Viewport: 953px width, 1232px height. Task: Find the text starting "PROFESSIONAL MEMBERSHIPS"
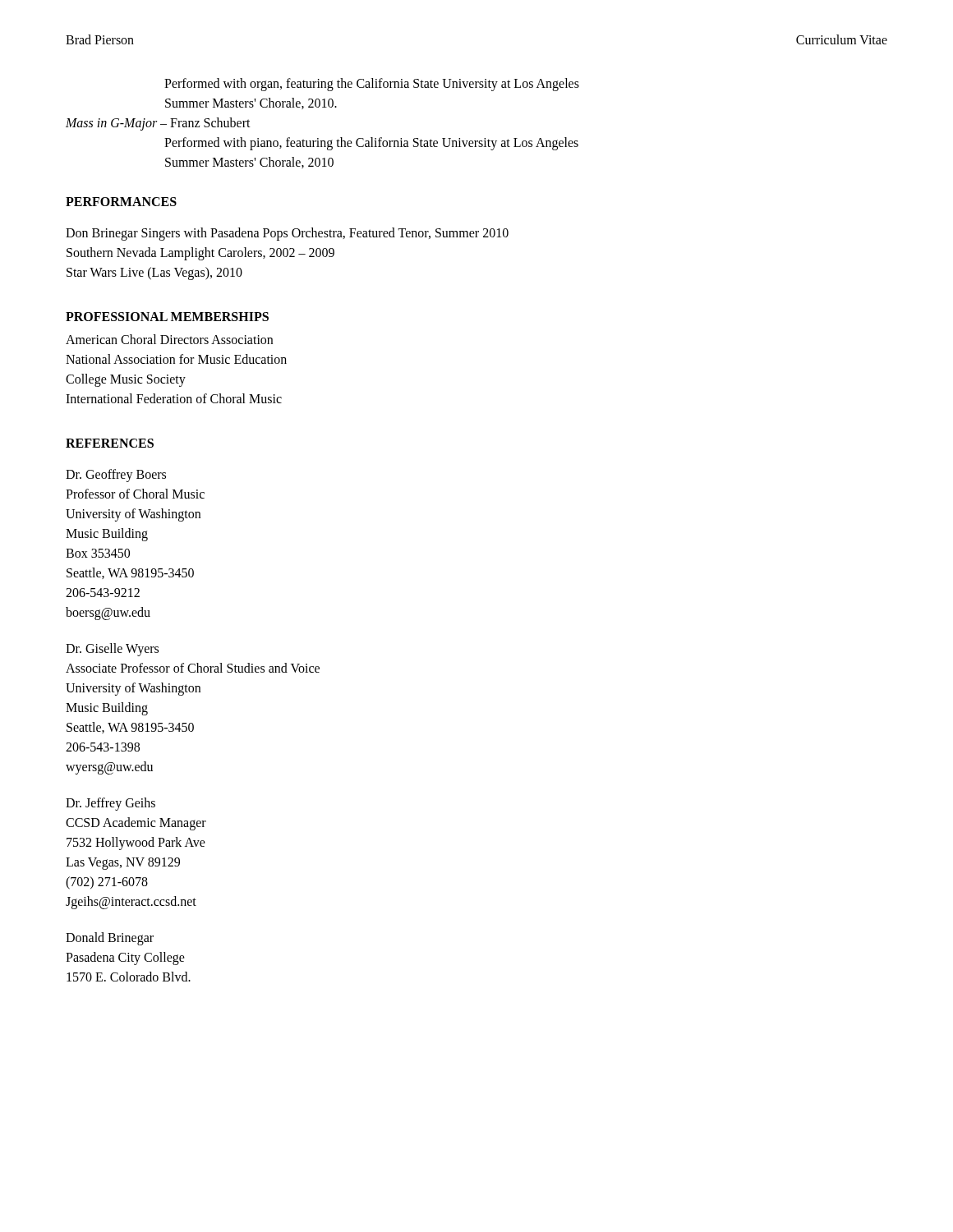point(167,317)
